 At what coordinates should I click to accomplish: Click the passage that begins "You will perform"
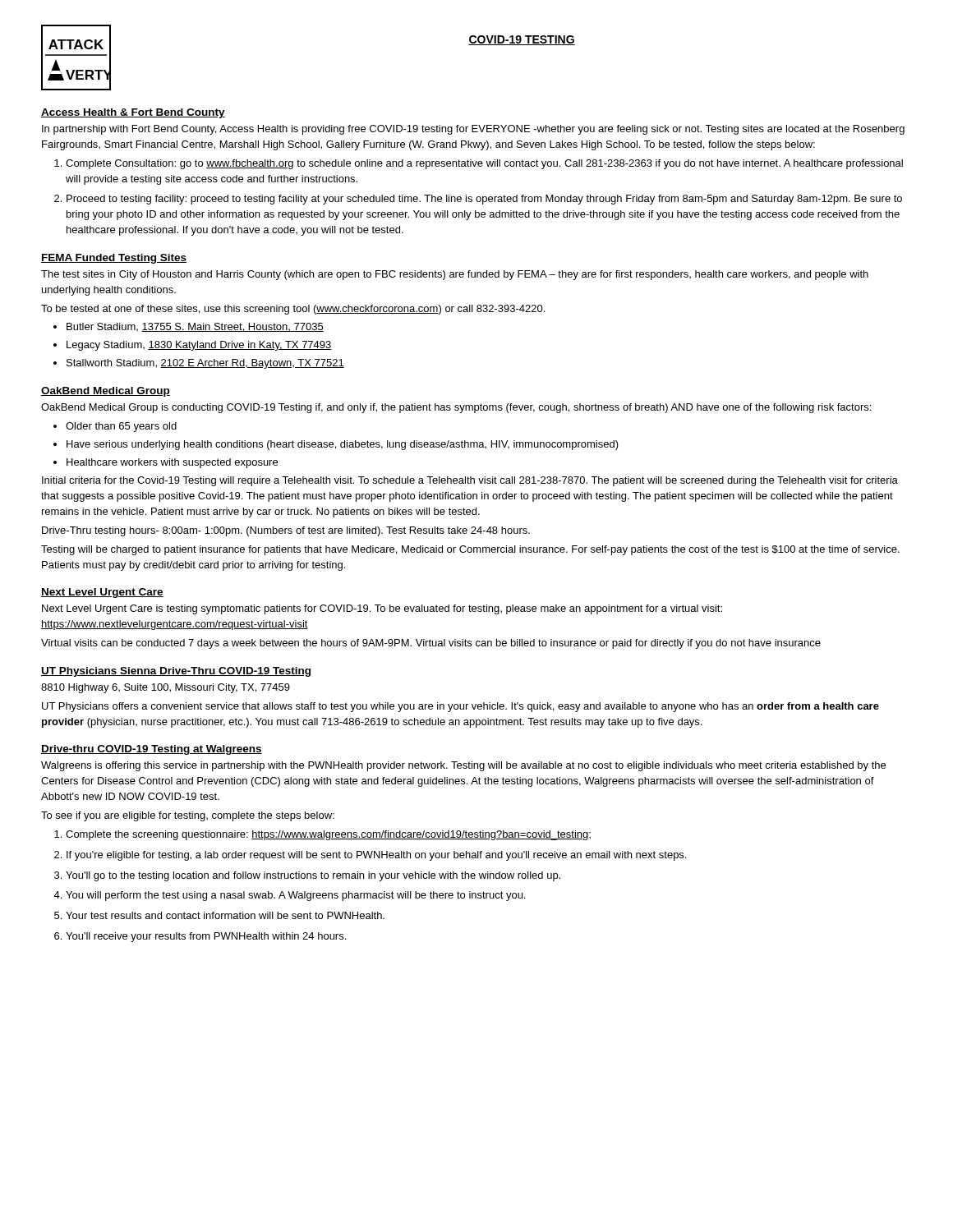pos(296,895)
